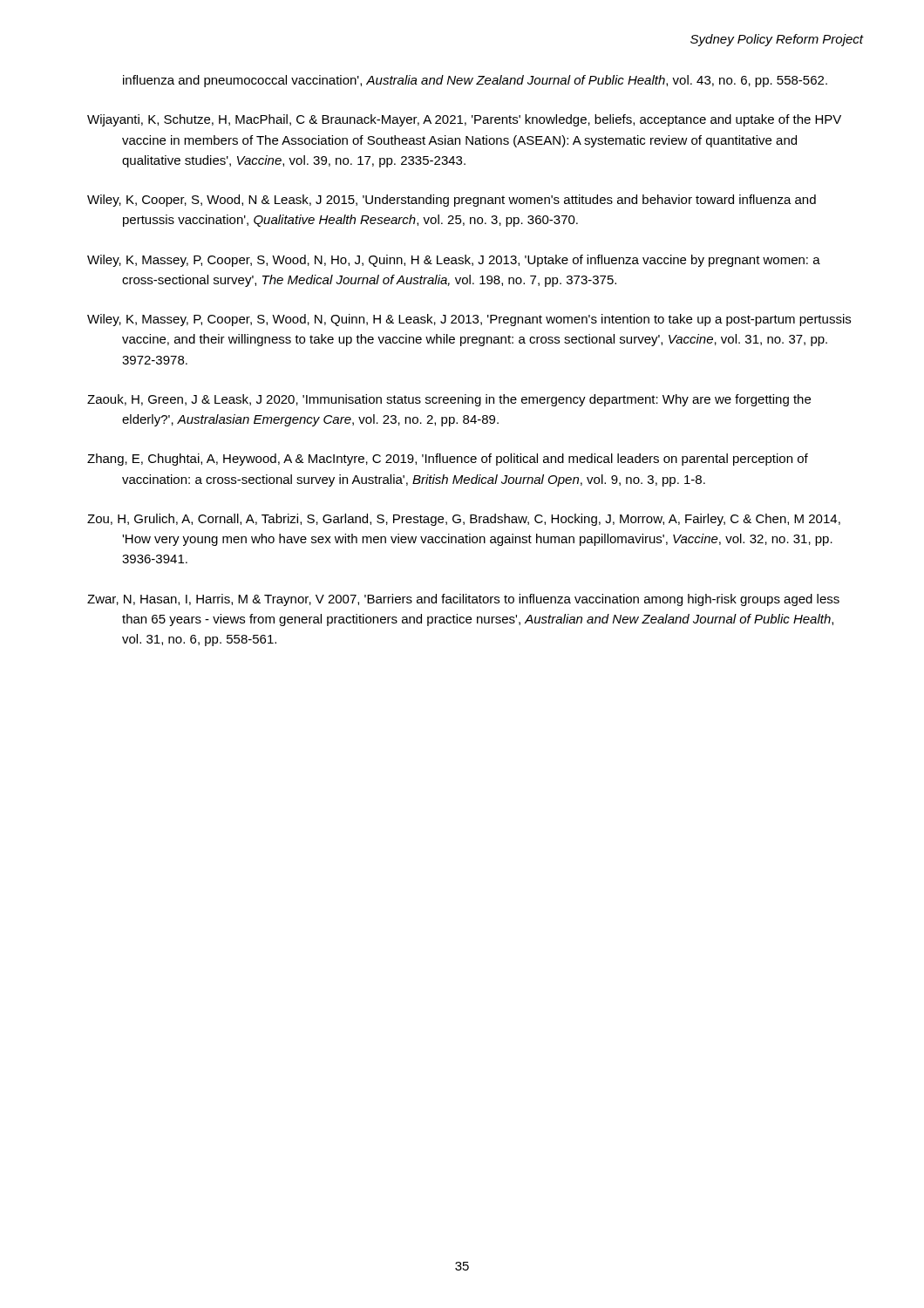Screen dimensions: 1308x924
Task: Navigate to the block starting "Wiley, K, Cooper, S,"
Action: pos(452,209)
